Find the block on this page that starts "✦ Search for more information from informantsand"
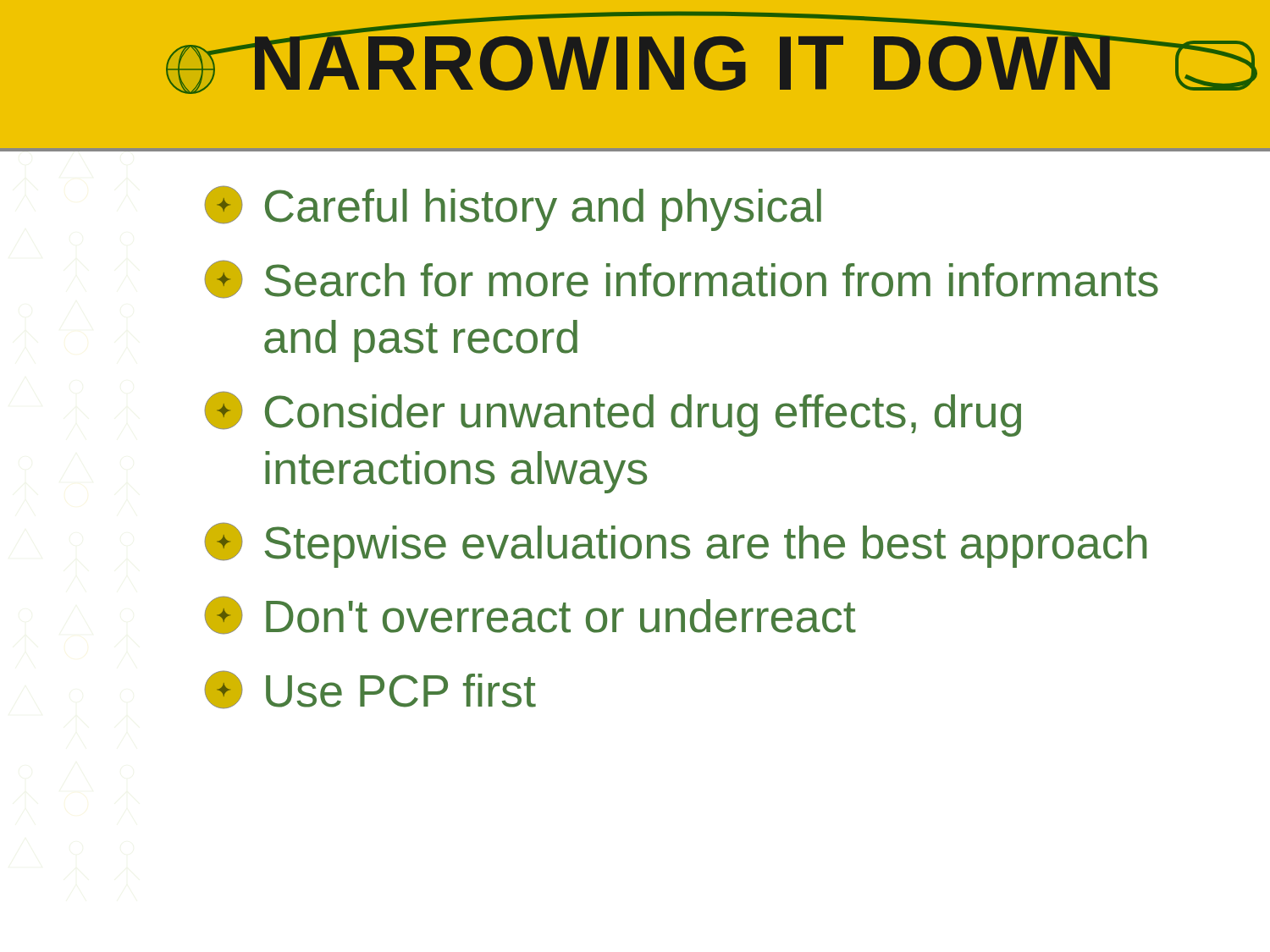This screenshot has width=1270, height=952. point(681,309)
